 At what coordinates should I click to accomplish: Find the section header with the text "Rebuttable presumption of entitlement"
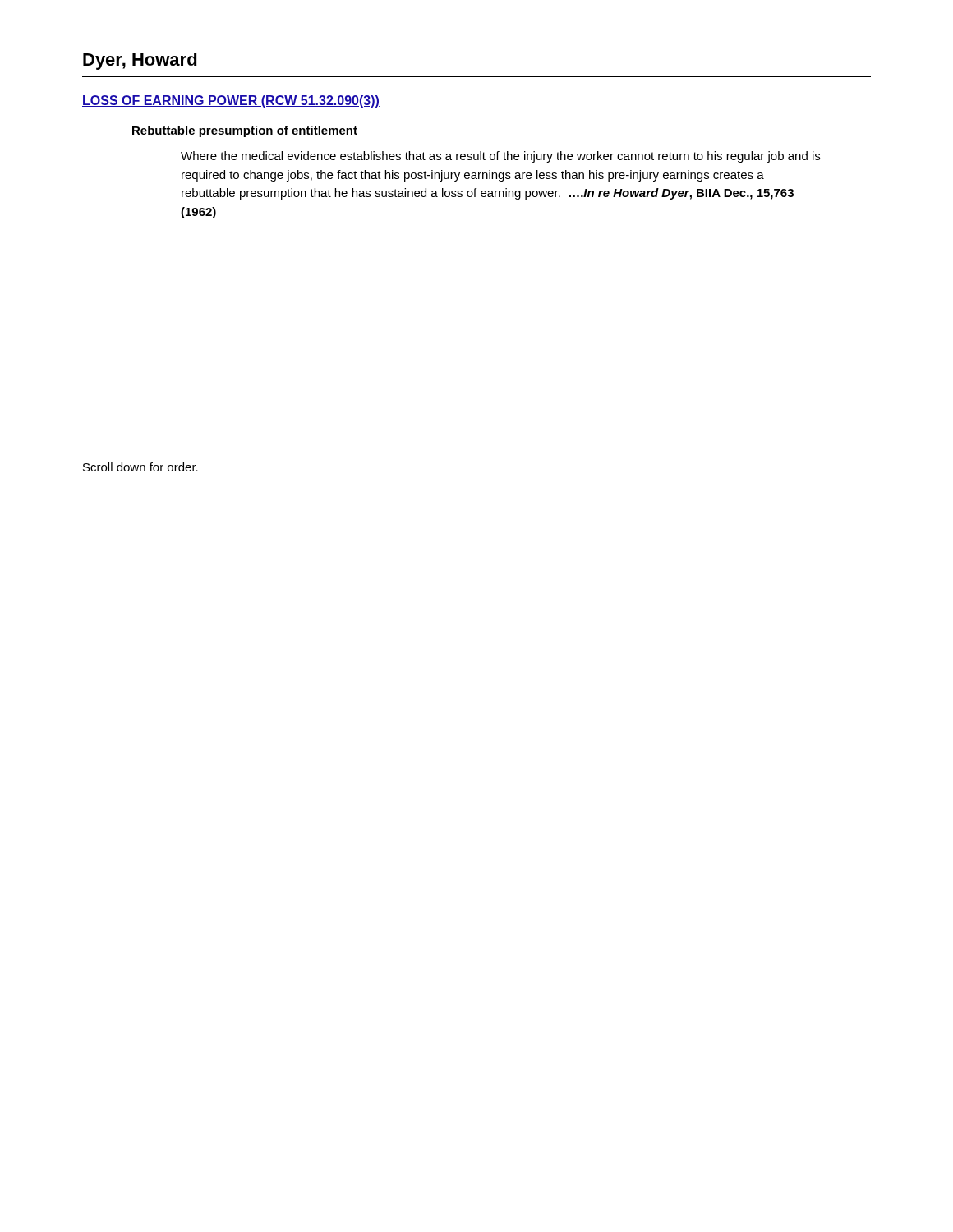[x=244, y=130]
